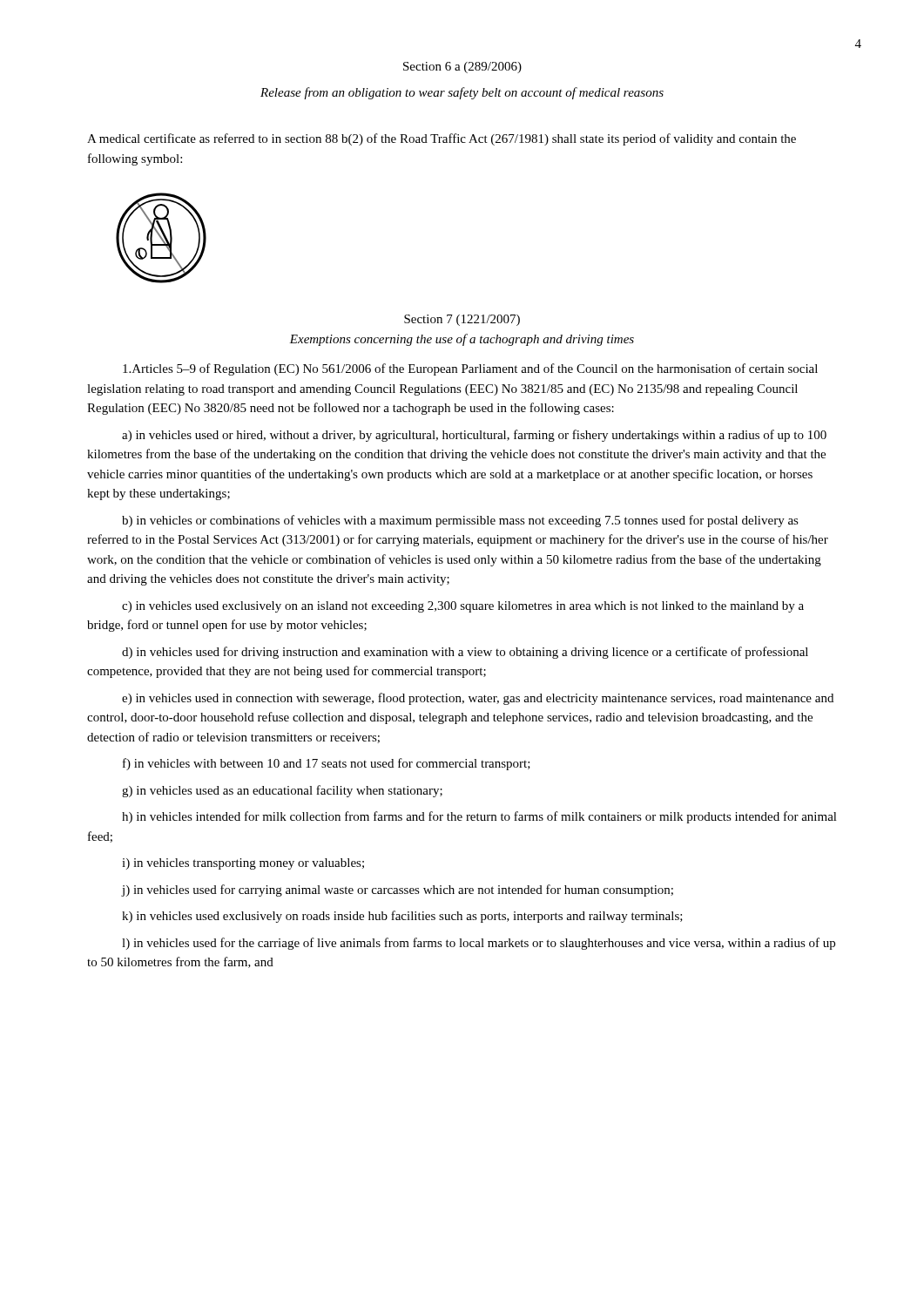924x1307 pixels.
Task: Click on the section header containing "Section 7 (1221/2007)"
Action: (462, 319)
